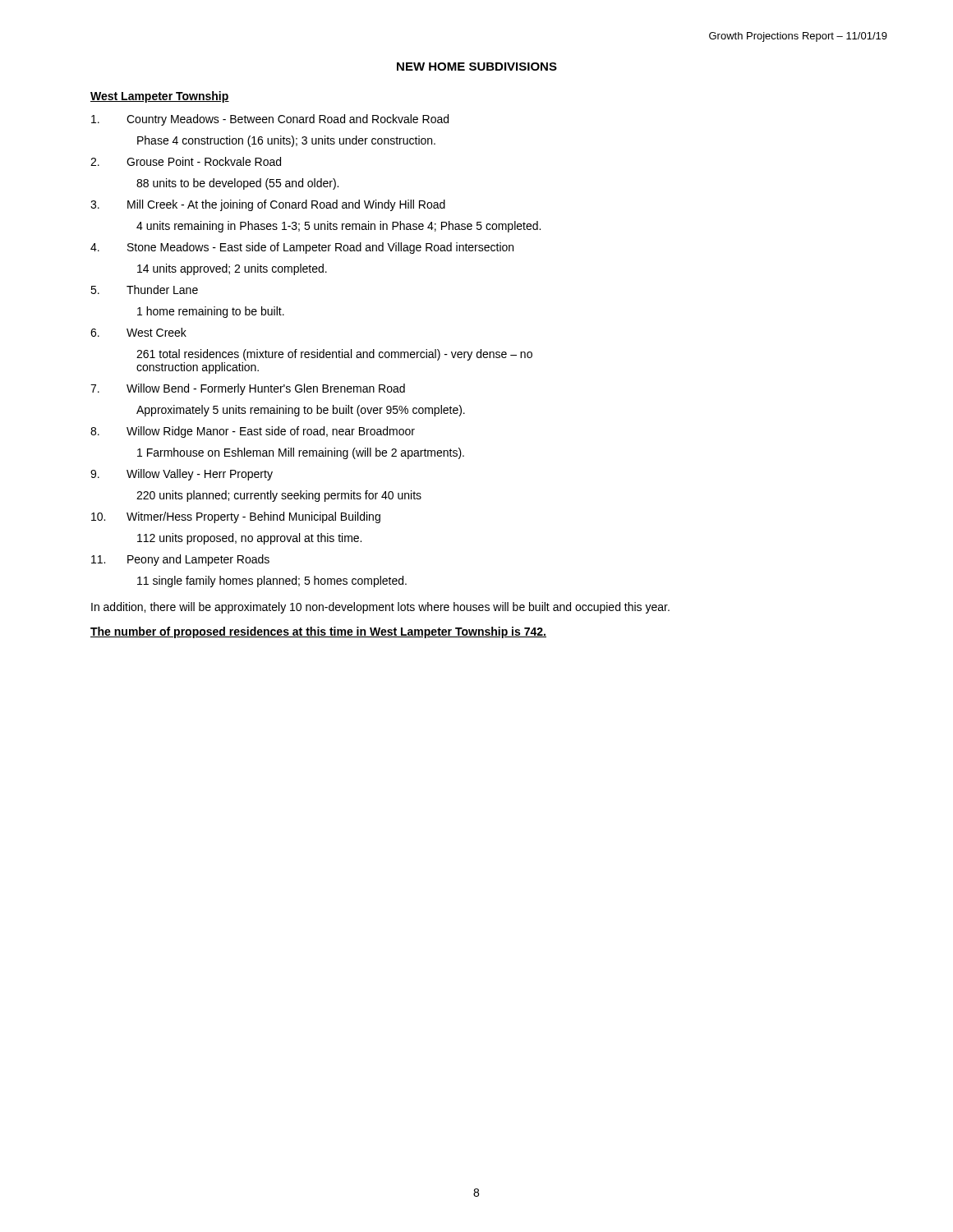This screenshot has width=953, height=1232.
Task: Find the section header with the text "West Lampeter Township"
Action: [x=159, y=96]
